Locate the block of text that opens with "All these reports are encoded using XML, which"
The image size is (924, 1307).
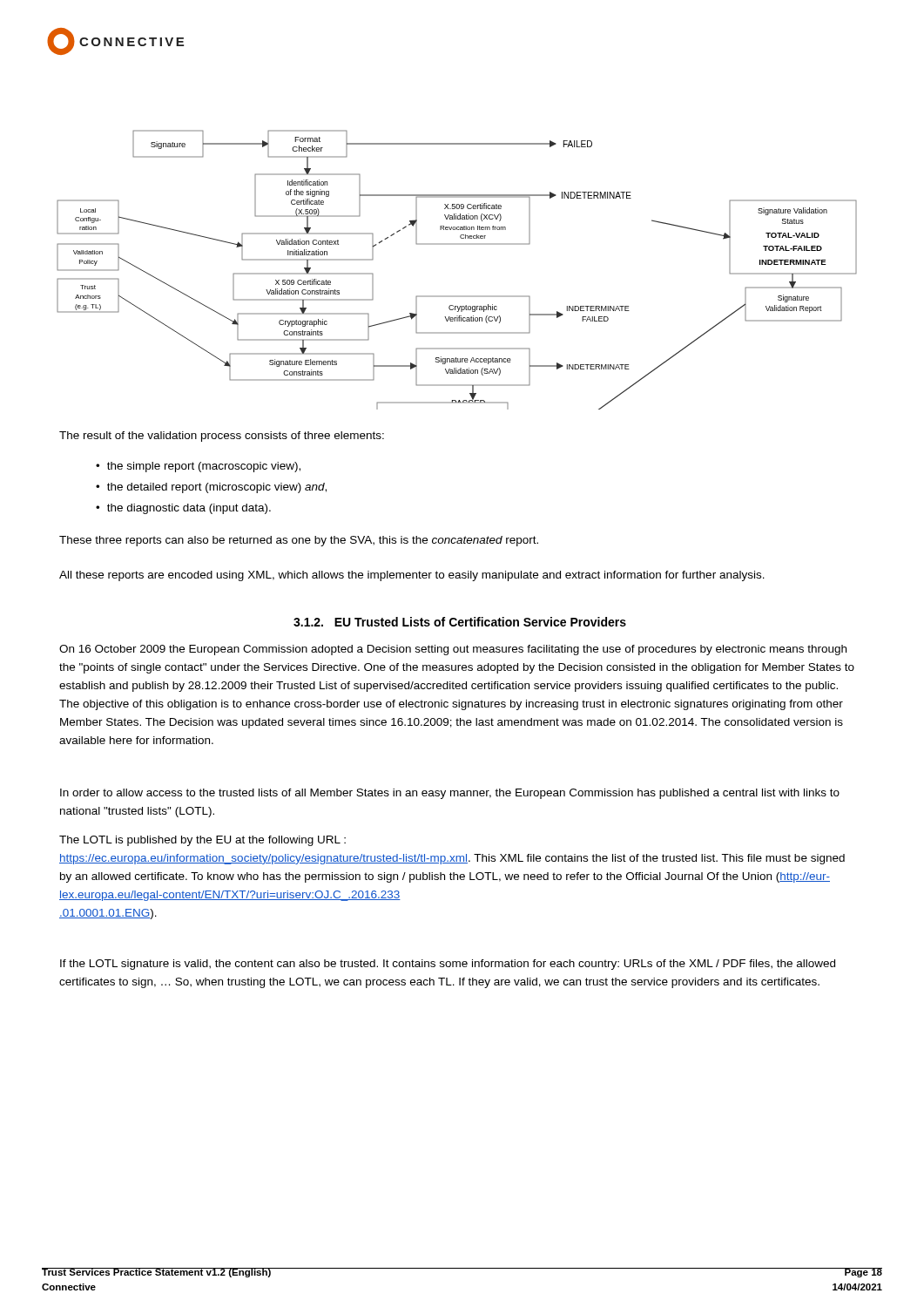(x=412, y=575)
